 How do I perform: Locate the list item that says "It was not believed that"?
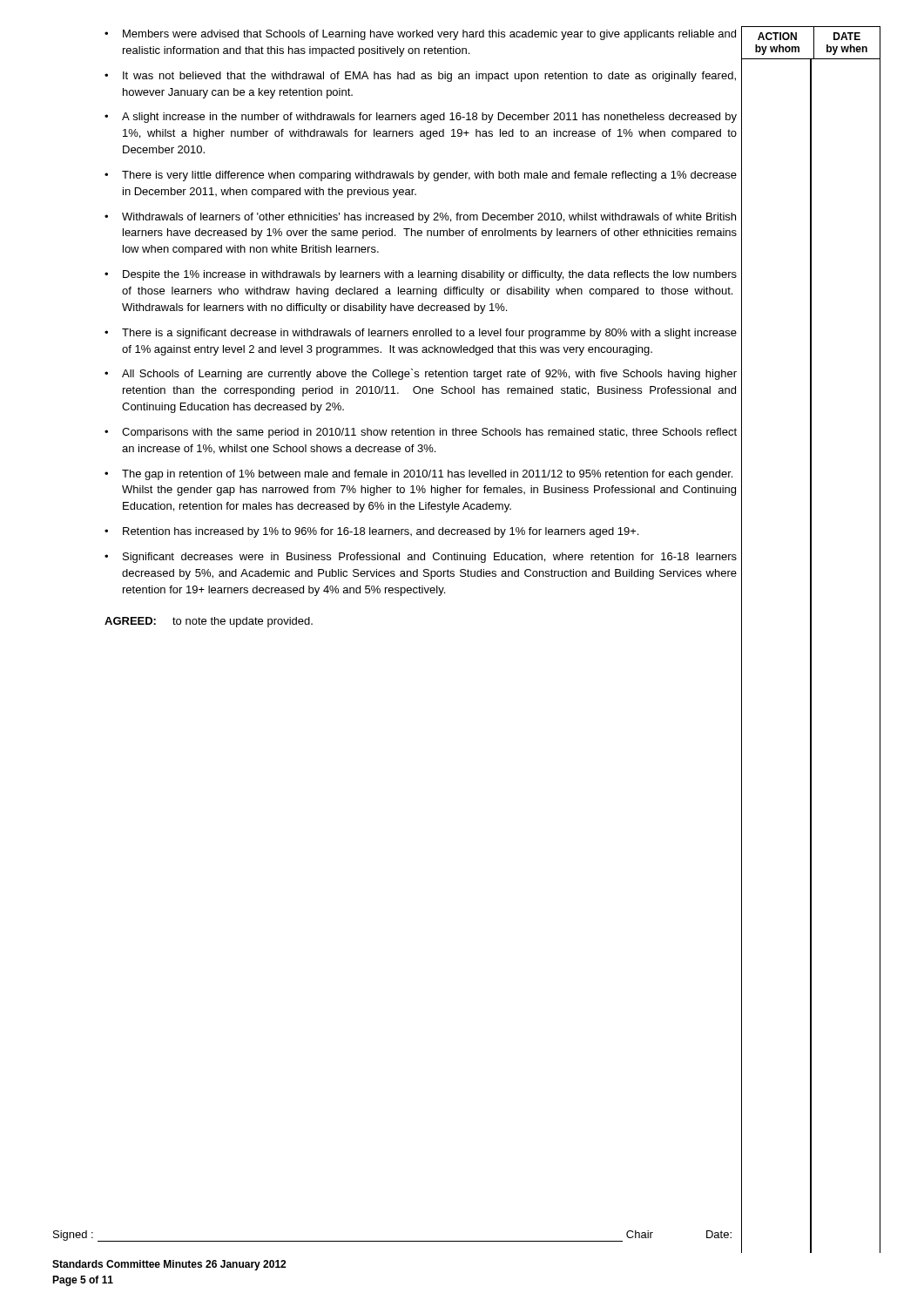coord(429,83)
